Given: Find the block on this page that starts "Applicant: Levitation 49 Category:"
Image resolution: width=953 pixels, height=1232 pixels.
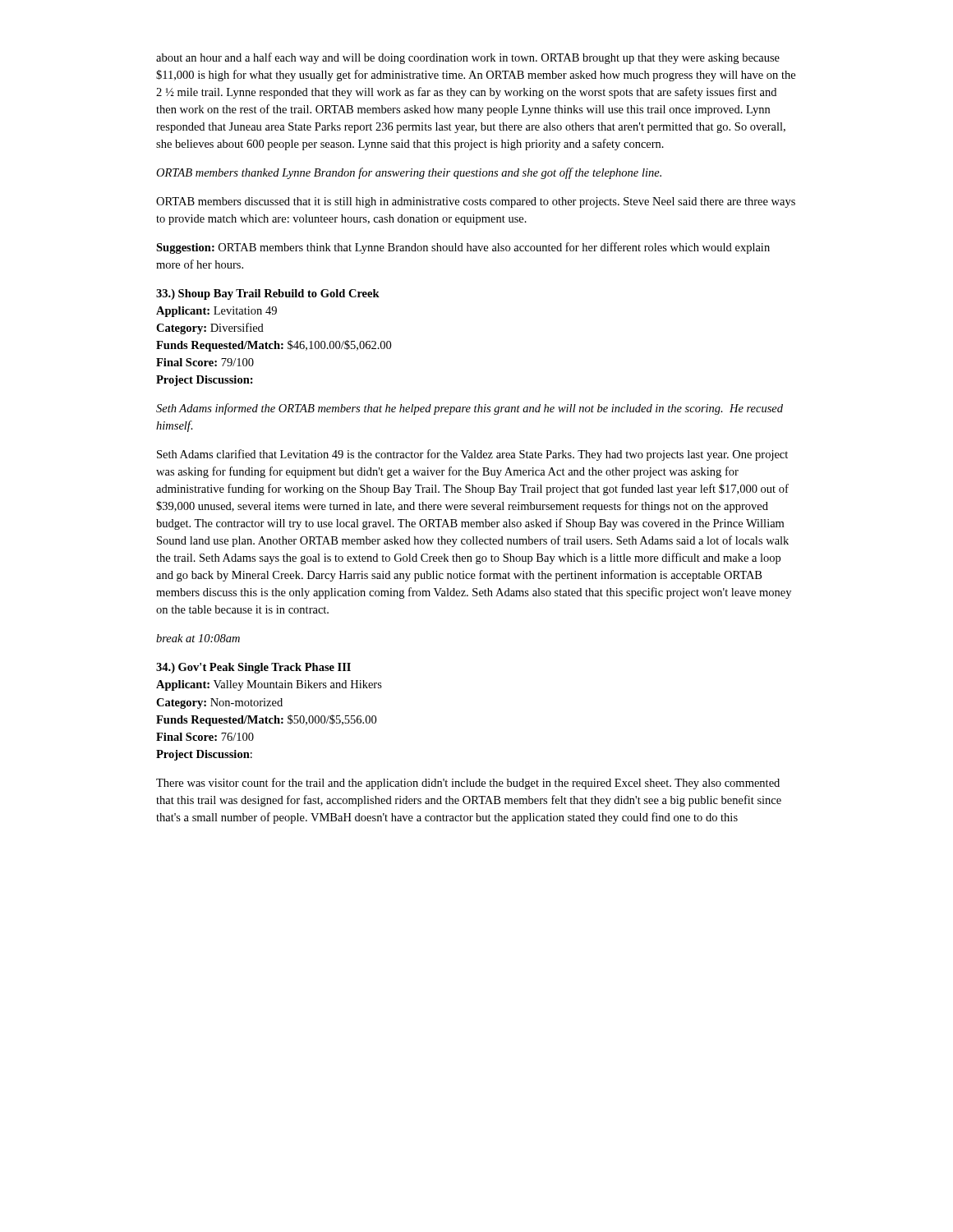Looking at the screenshot, I should [216, 312].
